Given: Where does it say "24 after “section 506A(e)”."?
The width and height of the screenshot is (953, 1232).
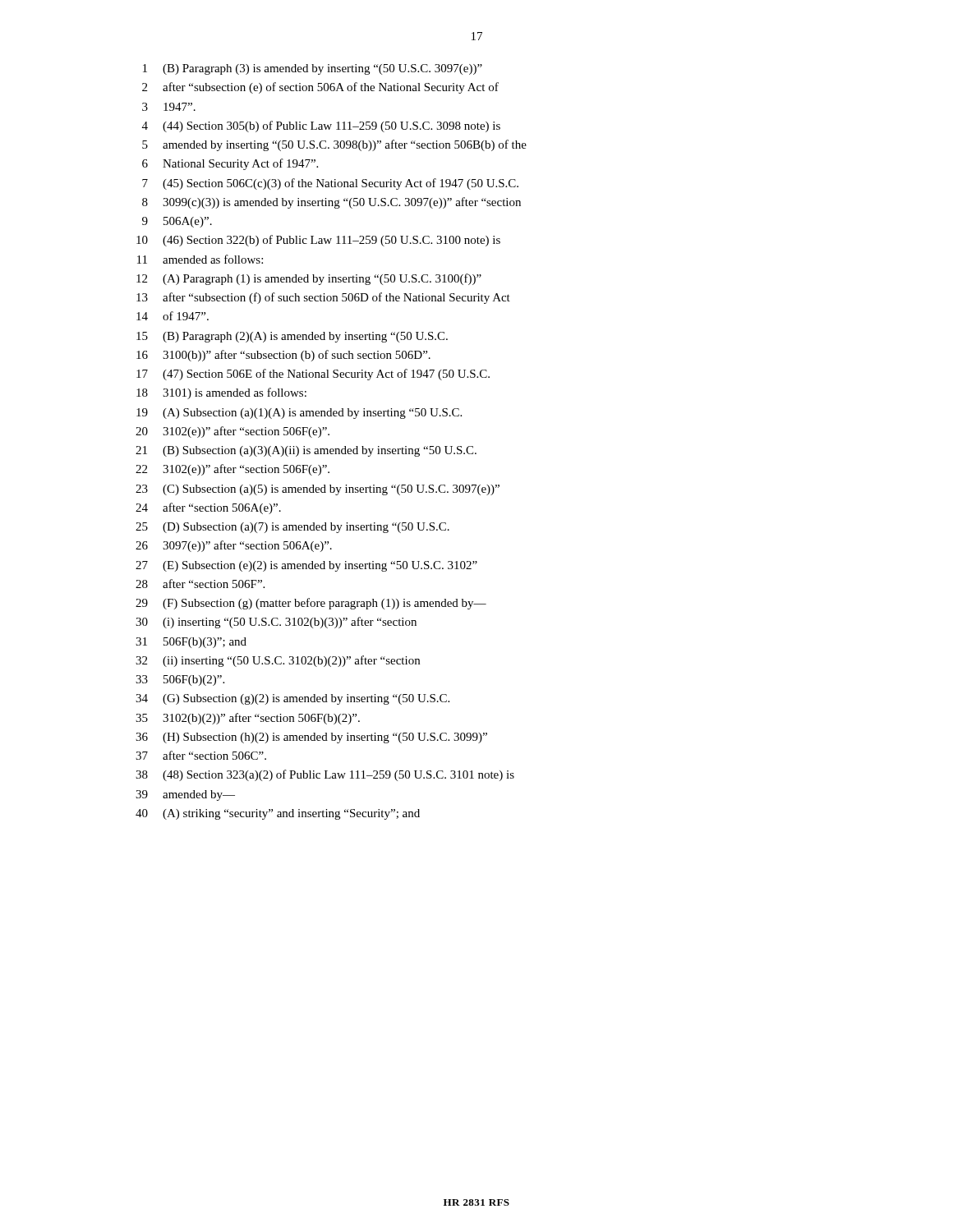Looking at the screenshot, I should 208,508.
